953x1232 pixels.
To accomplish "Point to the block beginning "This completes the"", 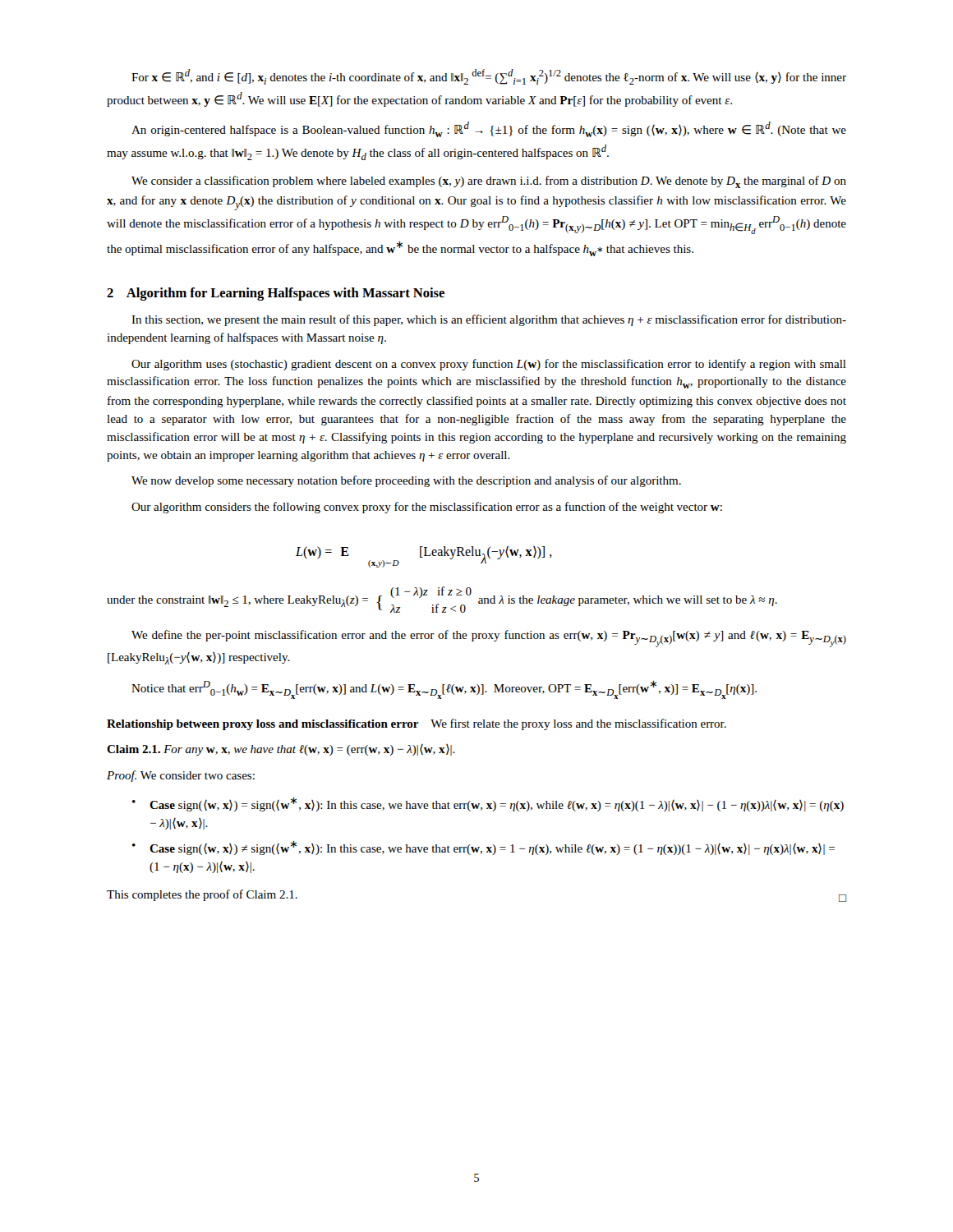I will tap(205, 896).
